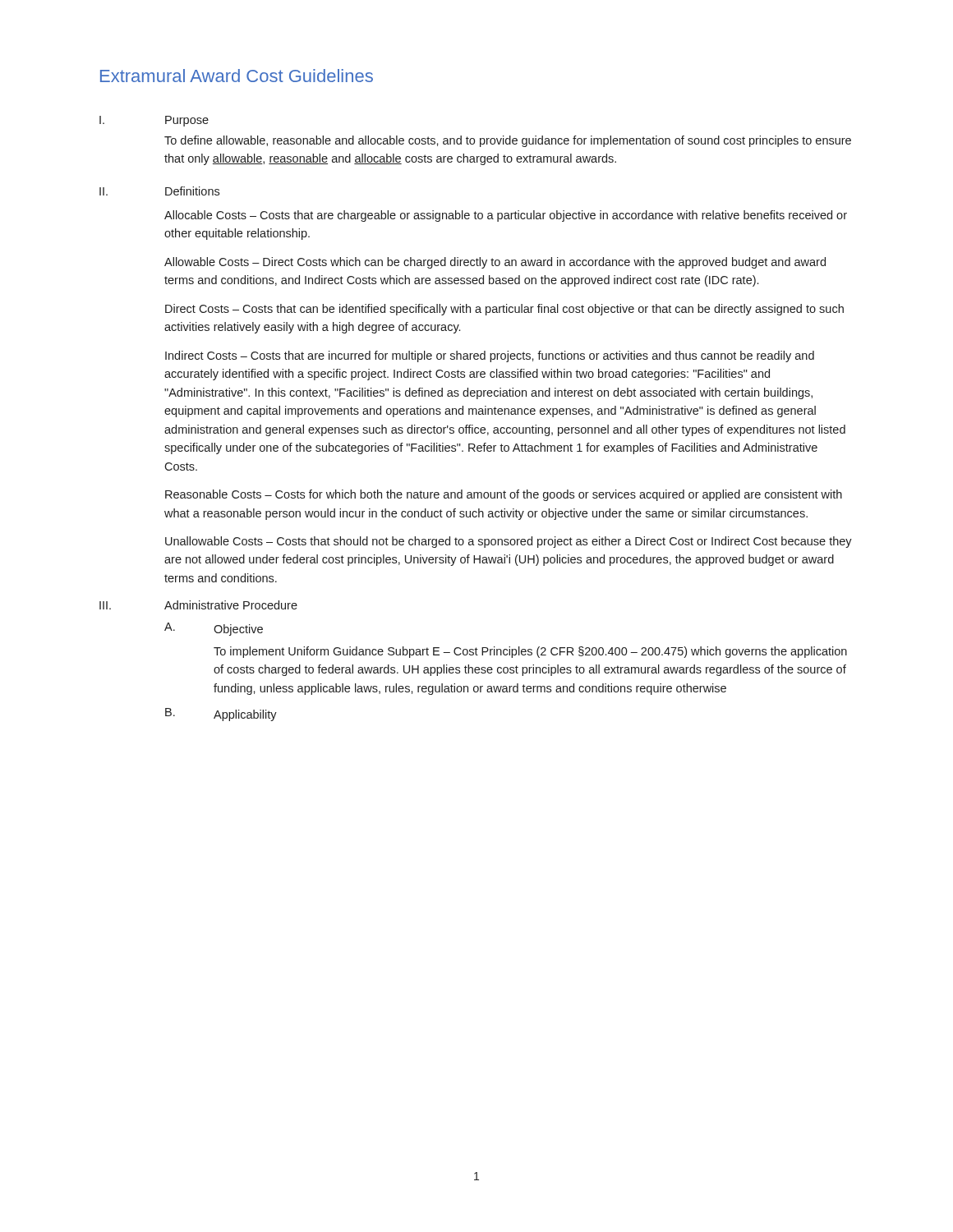Find the text block starting "Allocable Costs – Costs that"
This screenshot has height=1232, width=953.
(476, 397)
